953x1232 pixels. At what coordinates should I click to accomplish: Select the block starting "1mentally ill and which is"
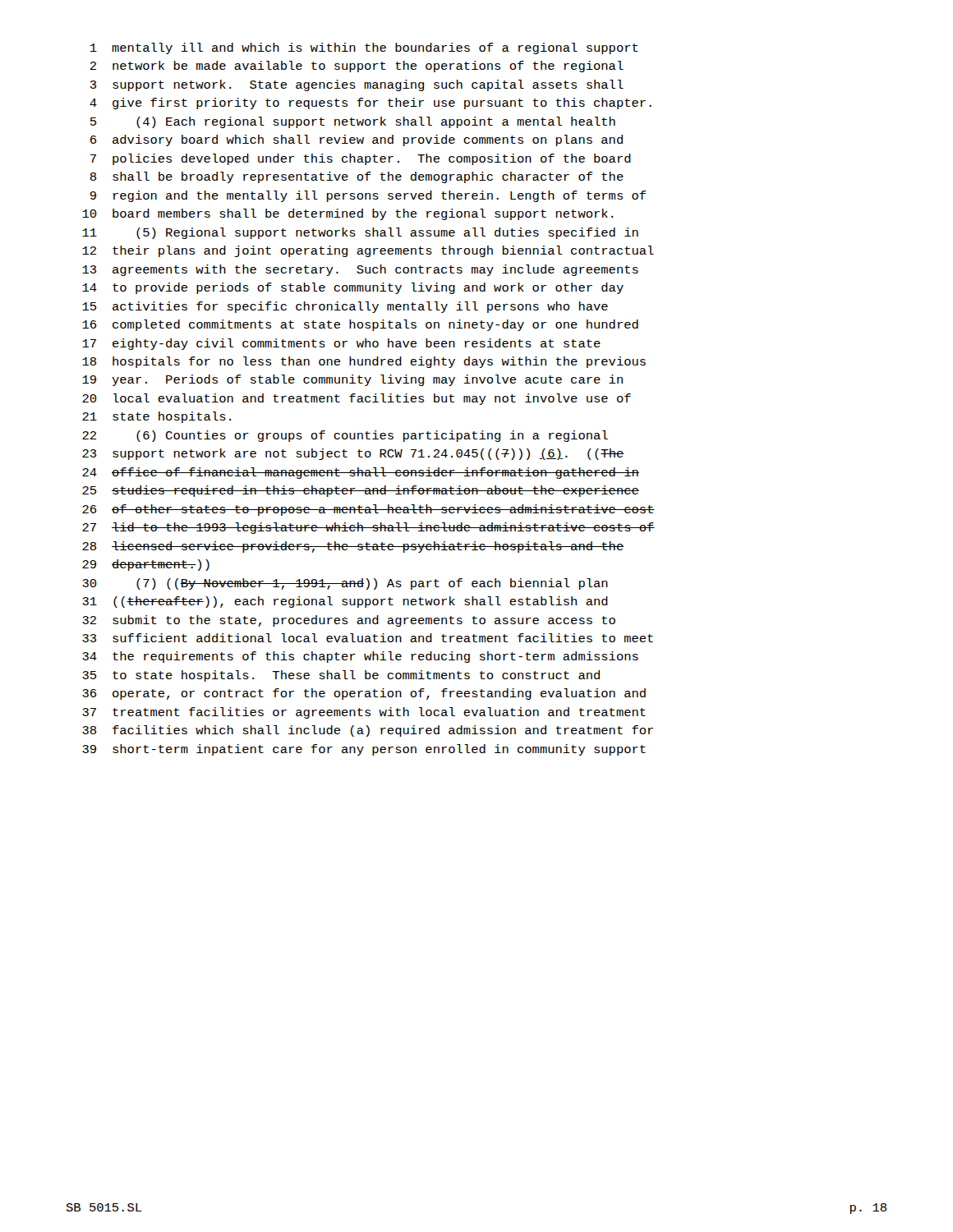click(x=476, y=399)
